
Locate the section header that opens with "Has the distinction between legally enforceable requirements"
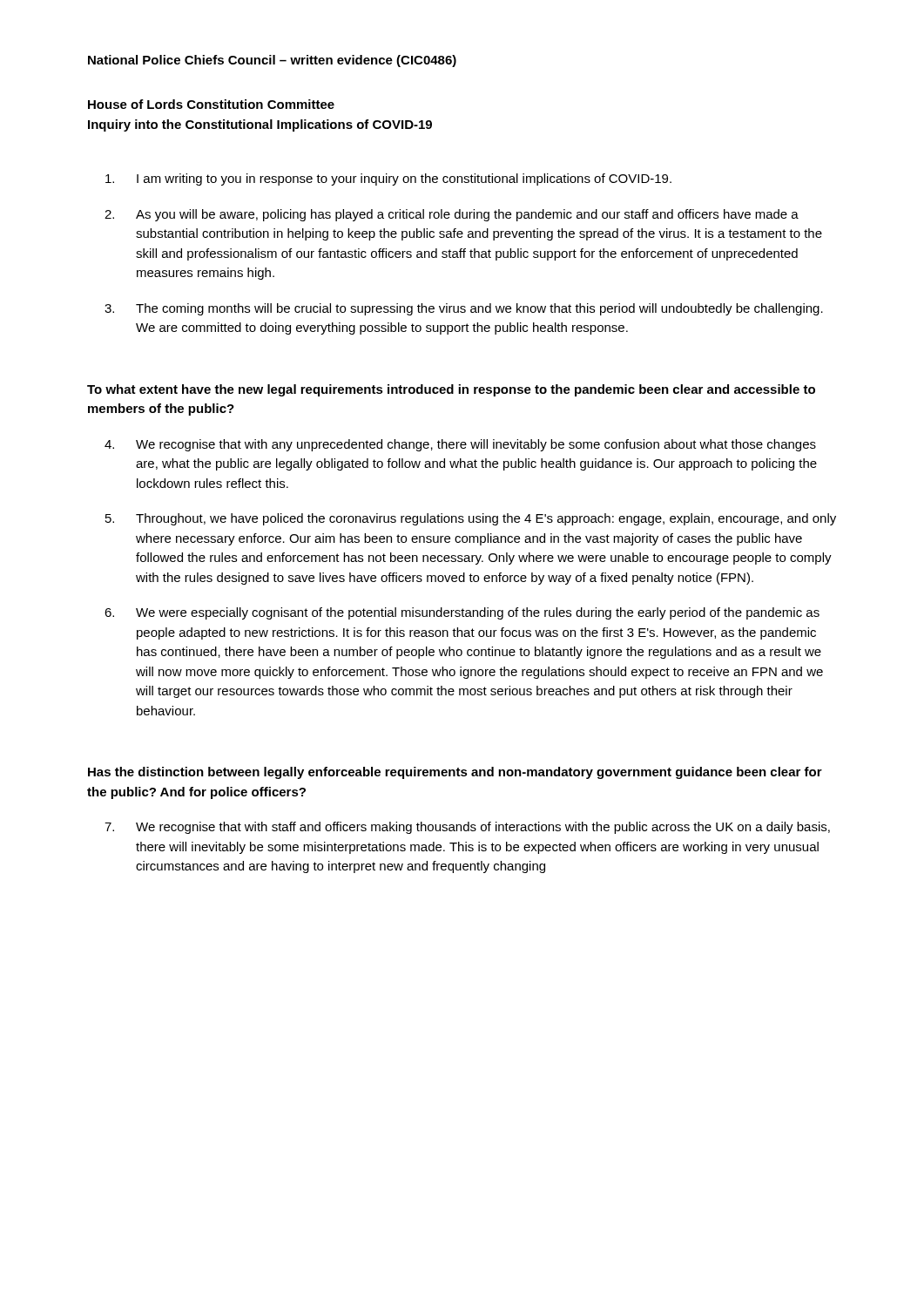454,781
